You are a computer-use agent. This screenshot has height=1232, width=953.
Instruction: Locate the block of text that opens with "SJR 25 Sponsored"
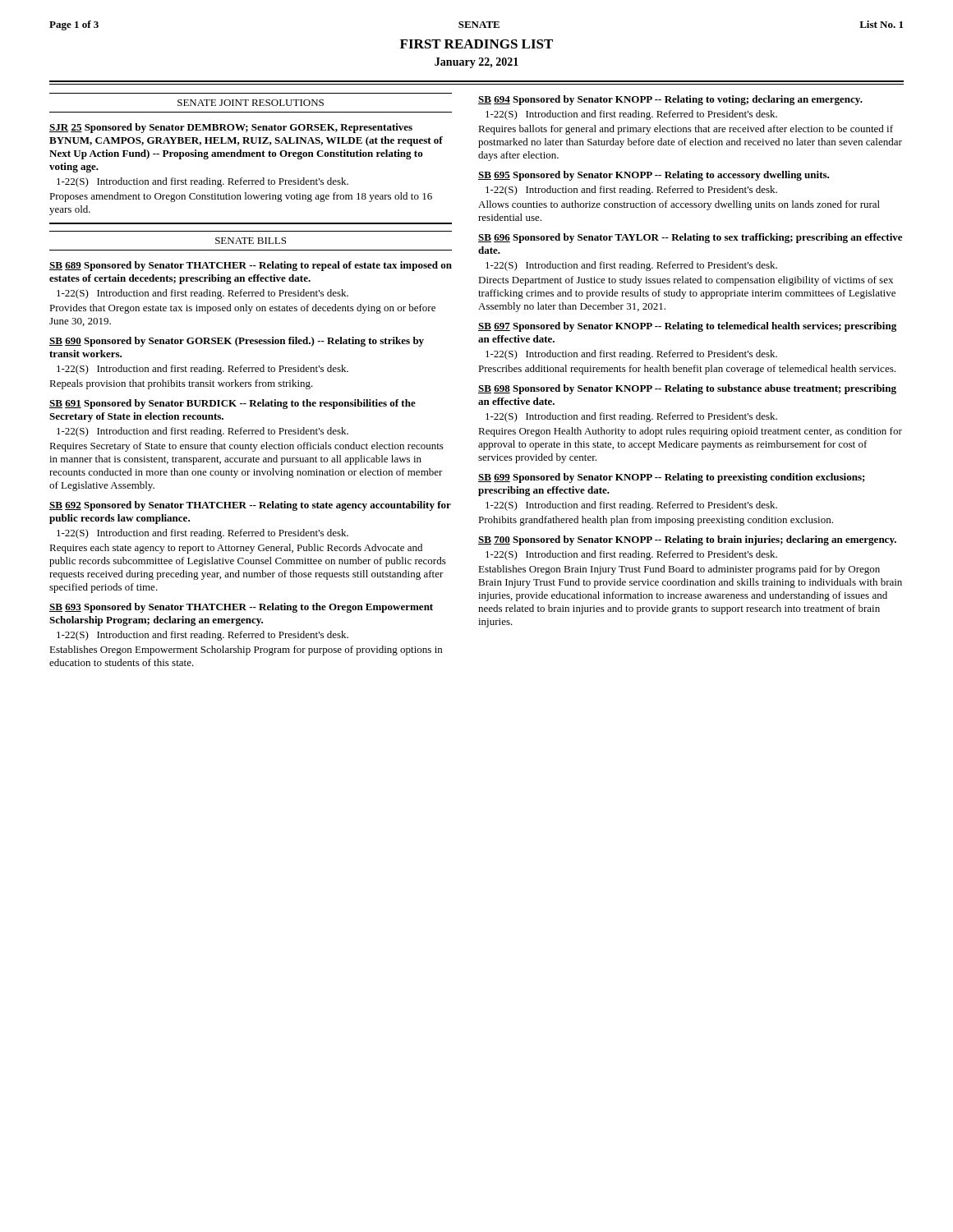coord(251,168)
